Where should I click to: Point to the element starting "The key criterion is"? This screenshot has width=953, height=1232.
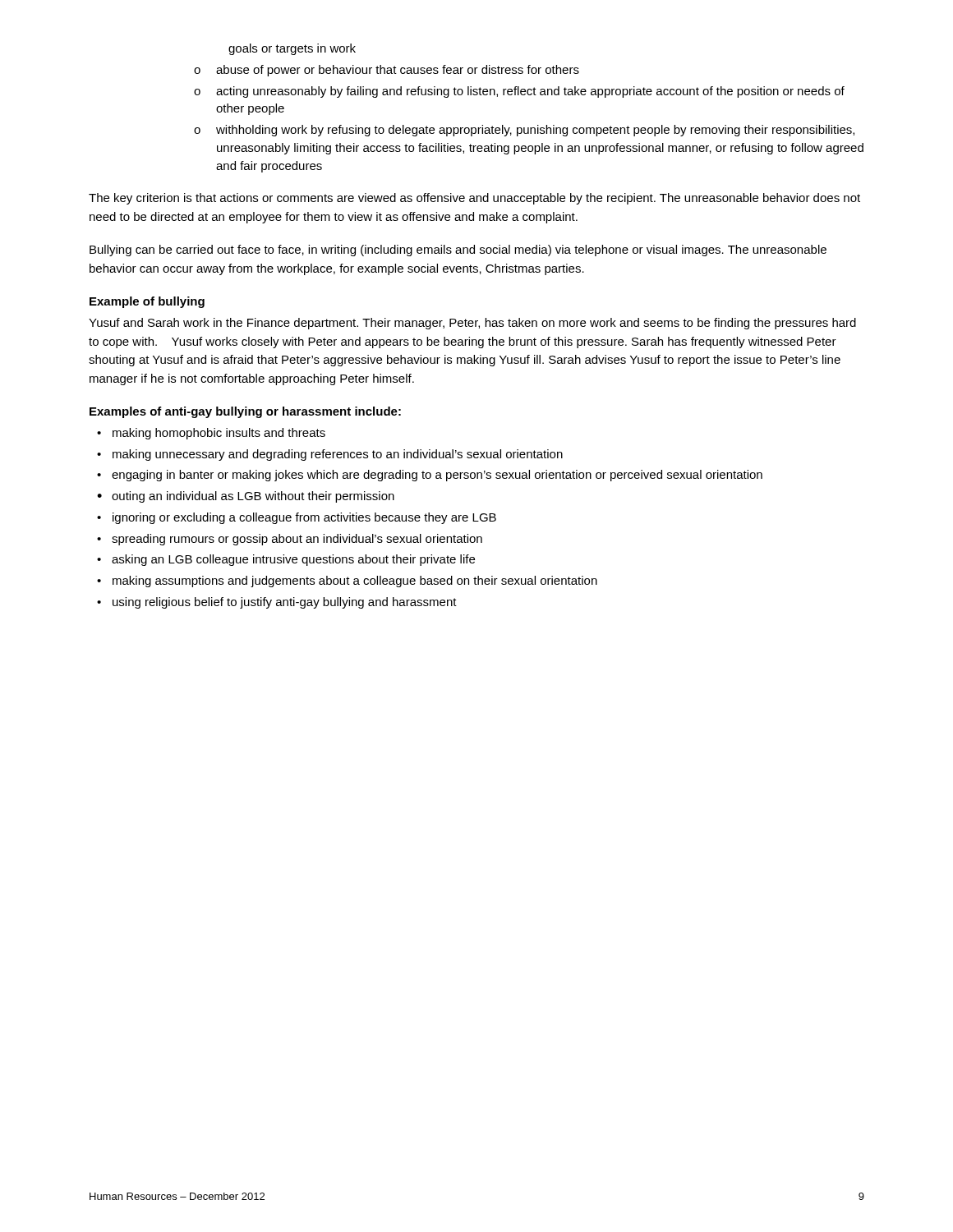click(x=474, y=207)
